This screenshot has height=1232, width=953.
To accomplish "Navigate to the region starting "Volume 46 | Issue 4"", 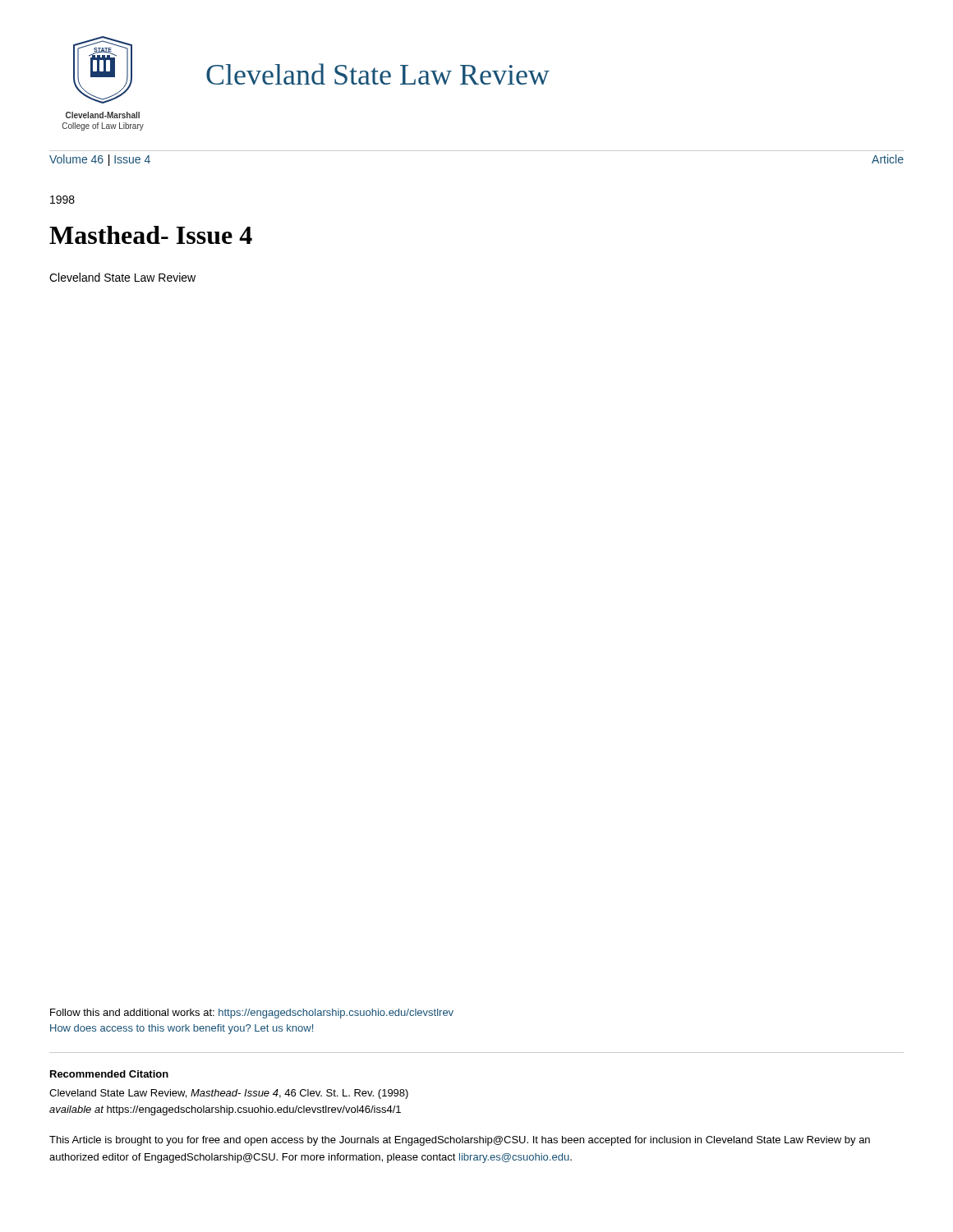I will coord(100,159).
